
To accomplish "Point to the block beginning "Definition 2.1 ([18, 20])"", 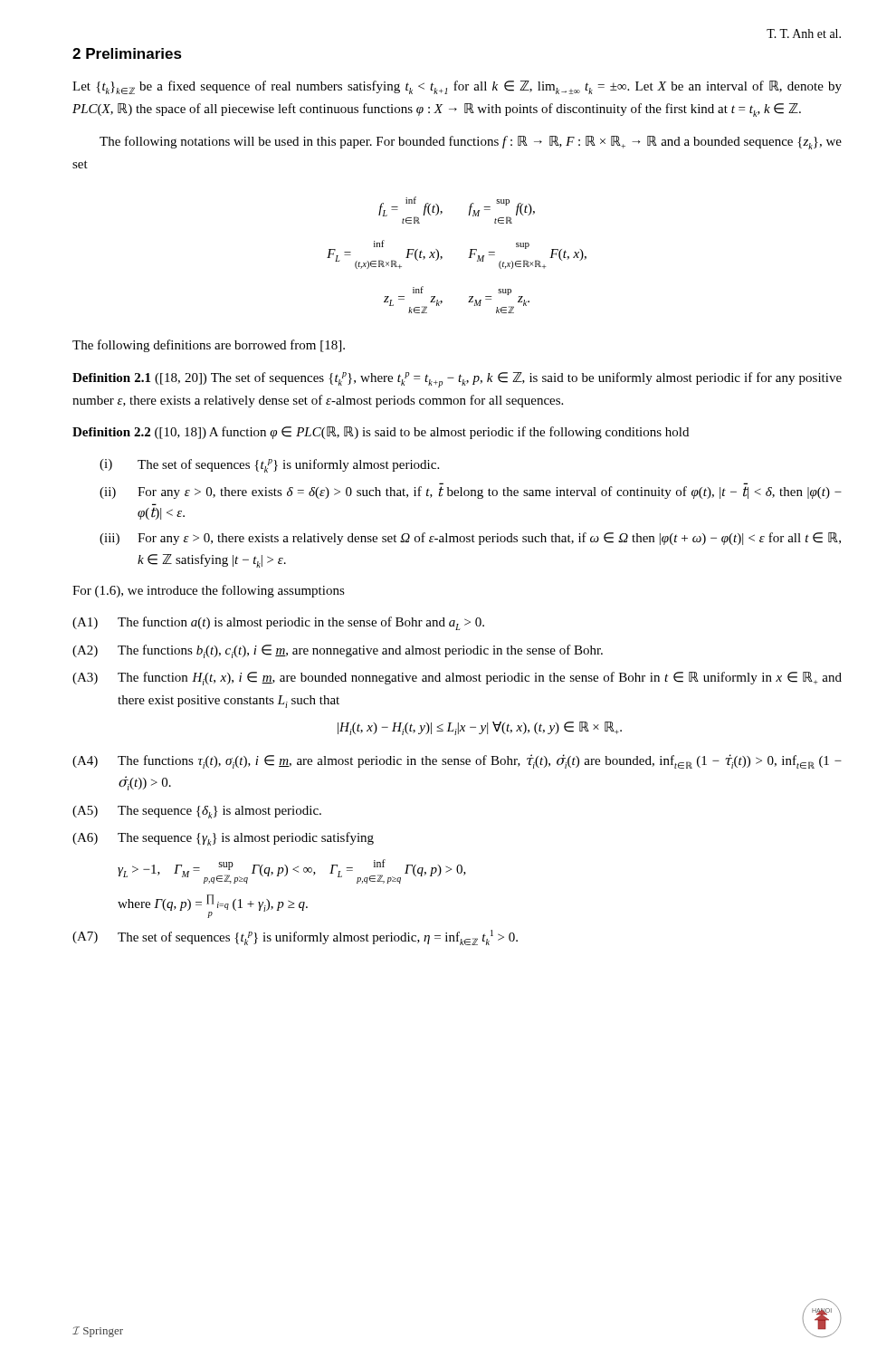I will (x=457, y=388).
